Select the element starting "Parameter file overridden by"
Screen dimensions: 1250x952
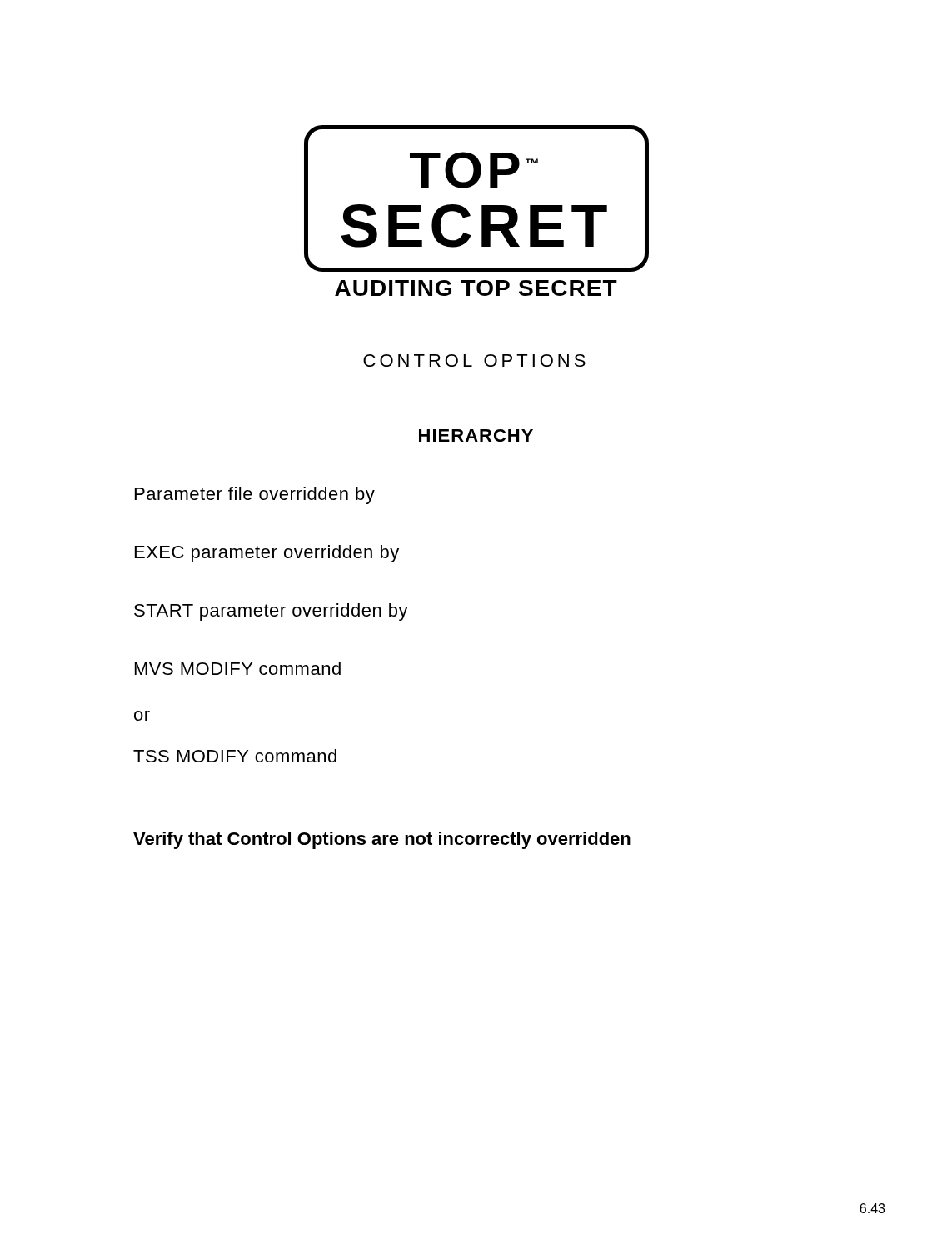[254, 494]
